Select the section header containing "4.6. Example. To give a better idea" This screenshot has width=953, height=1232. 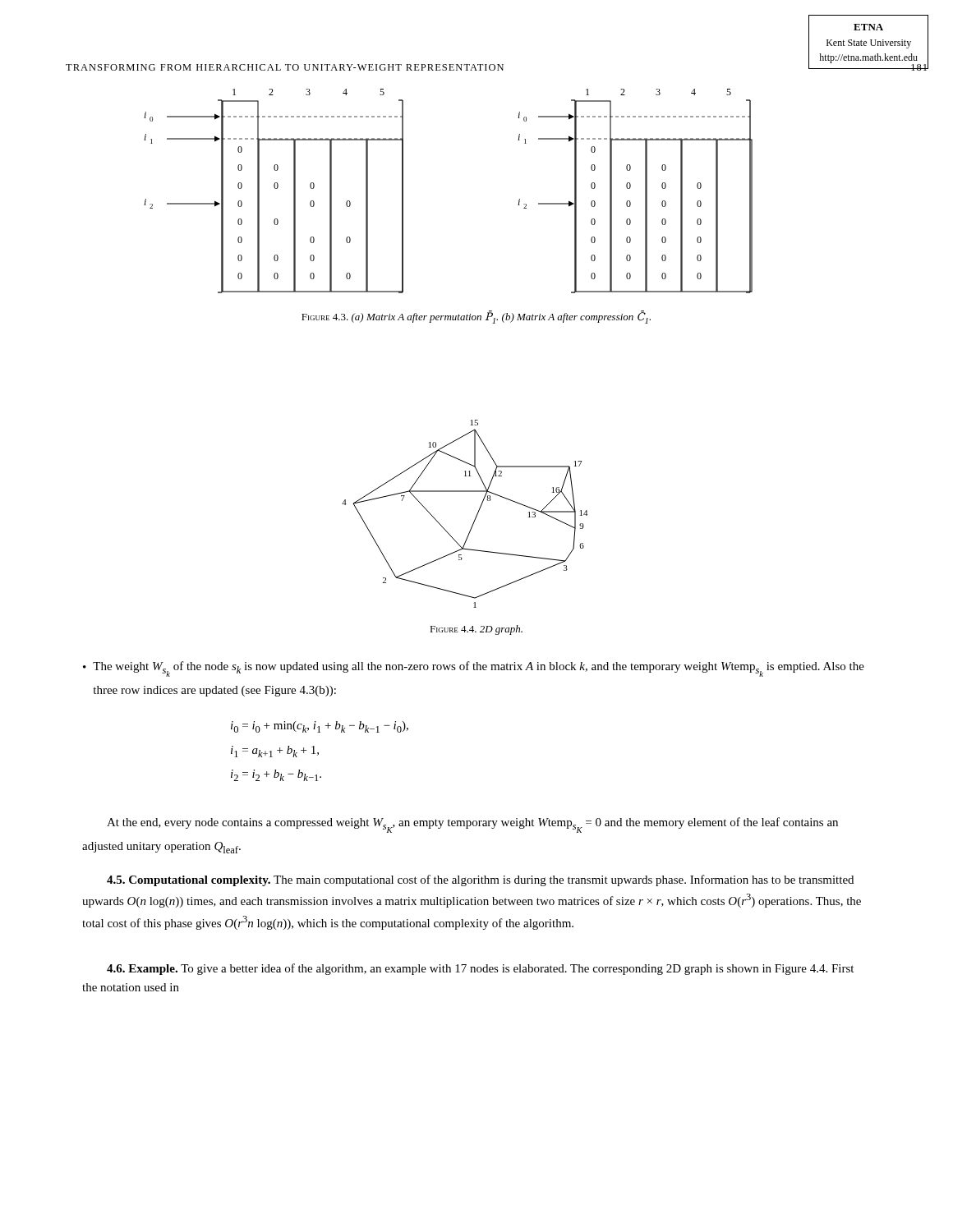pyautogui.click(x=468, y=978)
